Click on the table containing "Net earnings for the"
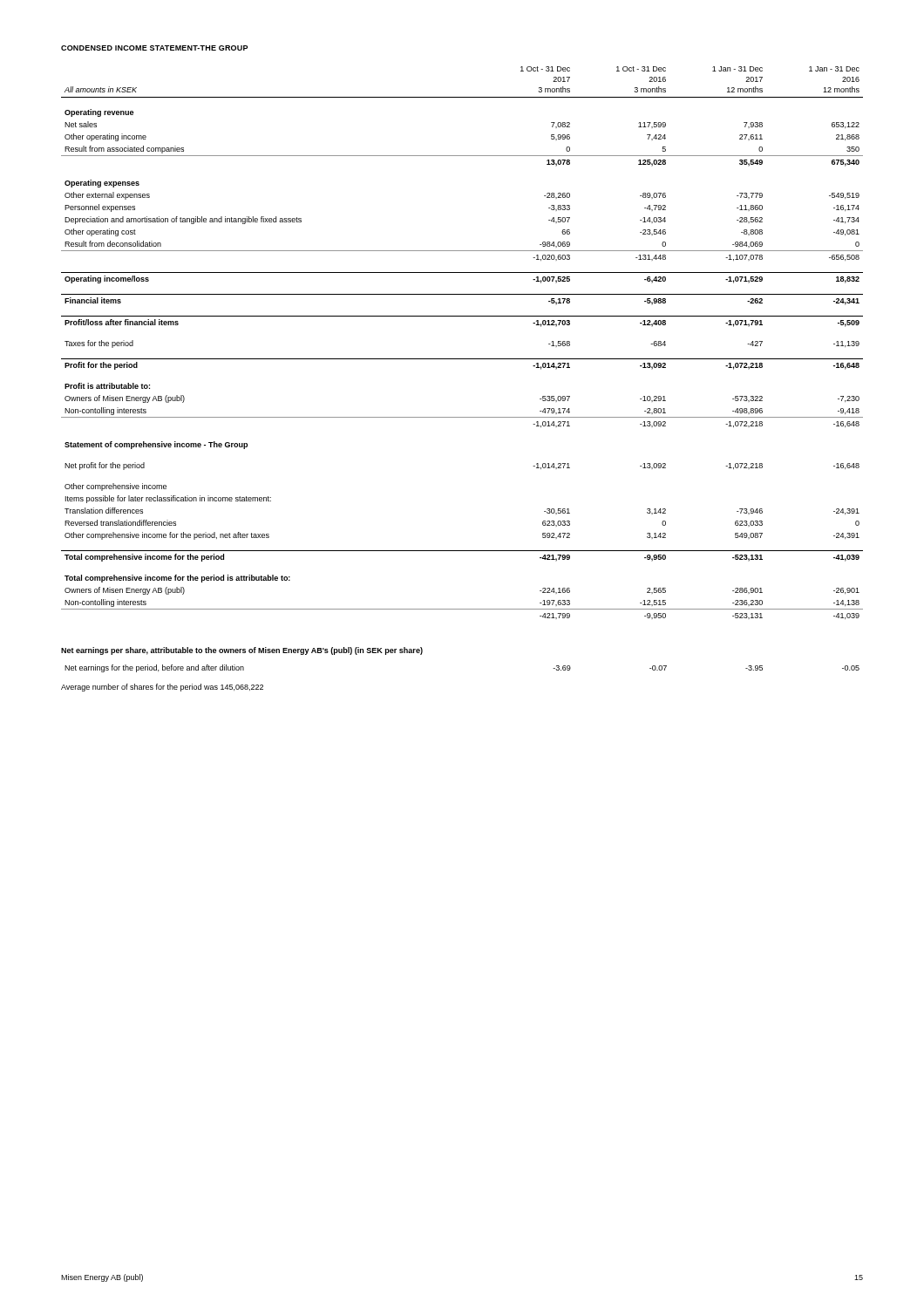Viewport: 924px width, 1308px height. point(462,668)
